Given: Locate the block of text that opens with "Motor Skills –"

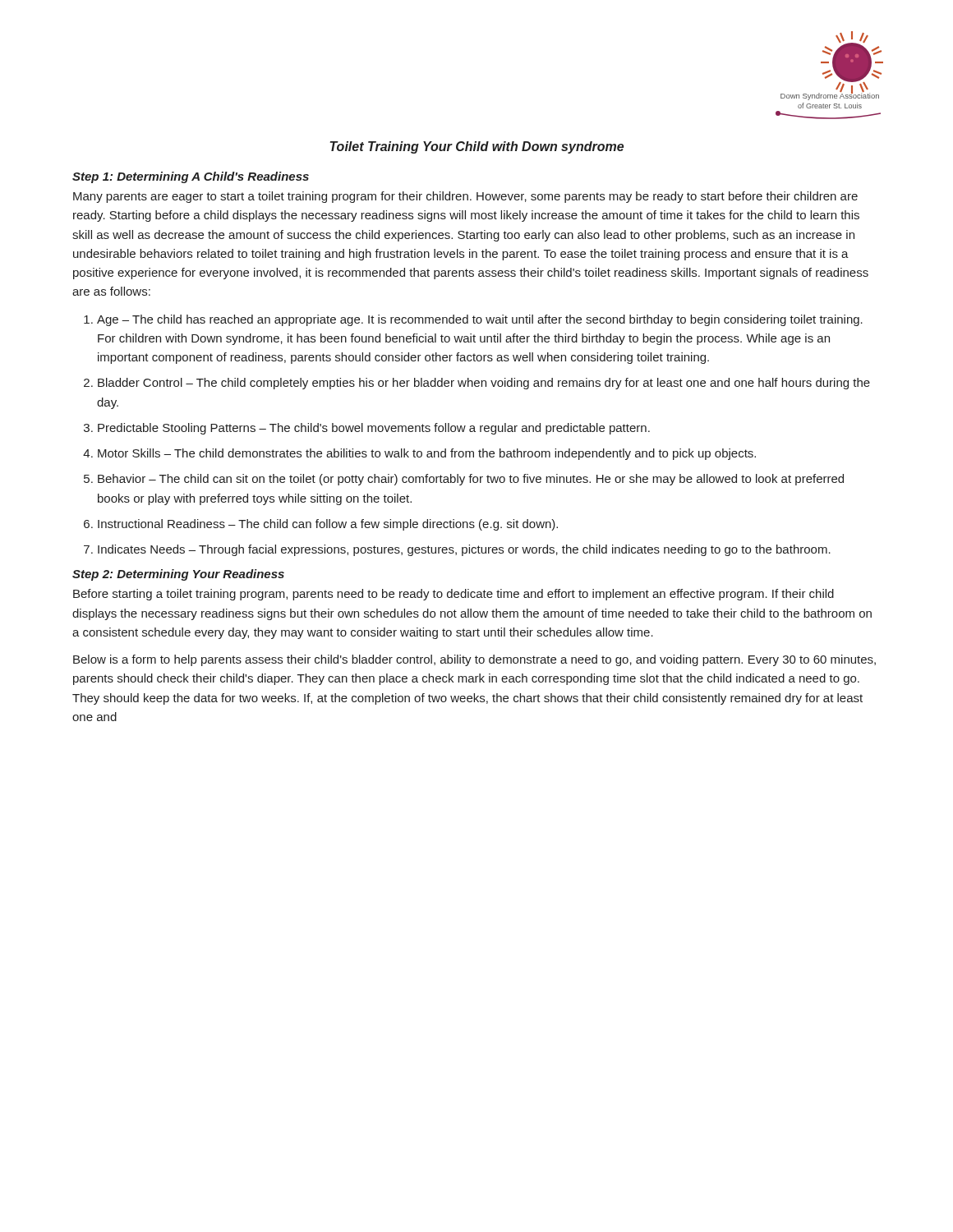Looking at the screenshot, I should click(x=427, y=453).
